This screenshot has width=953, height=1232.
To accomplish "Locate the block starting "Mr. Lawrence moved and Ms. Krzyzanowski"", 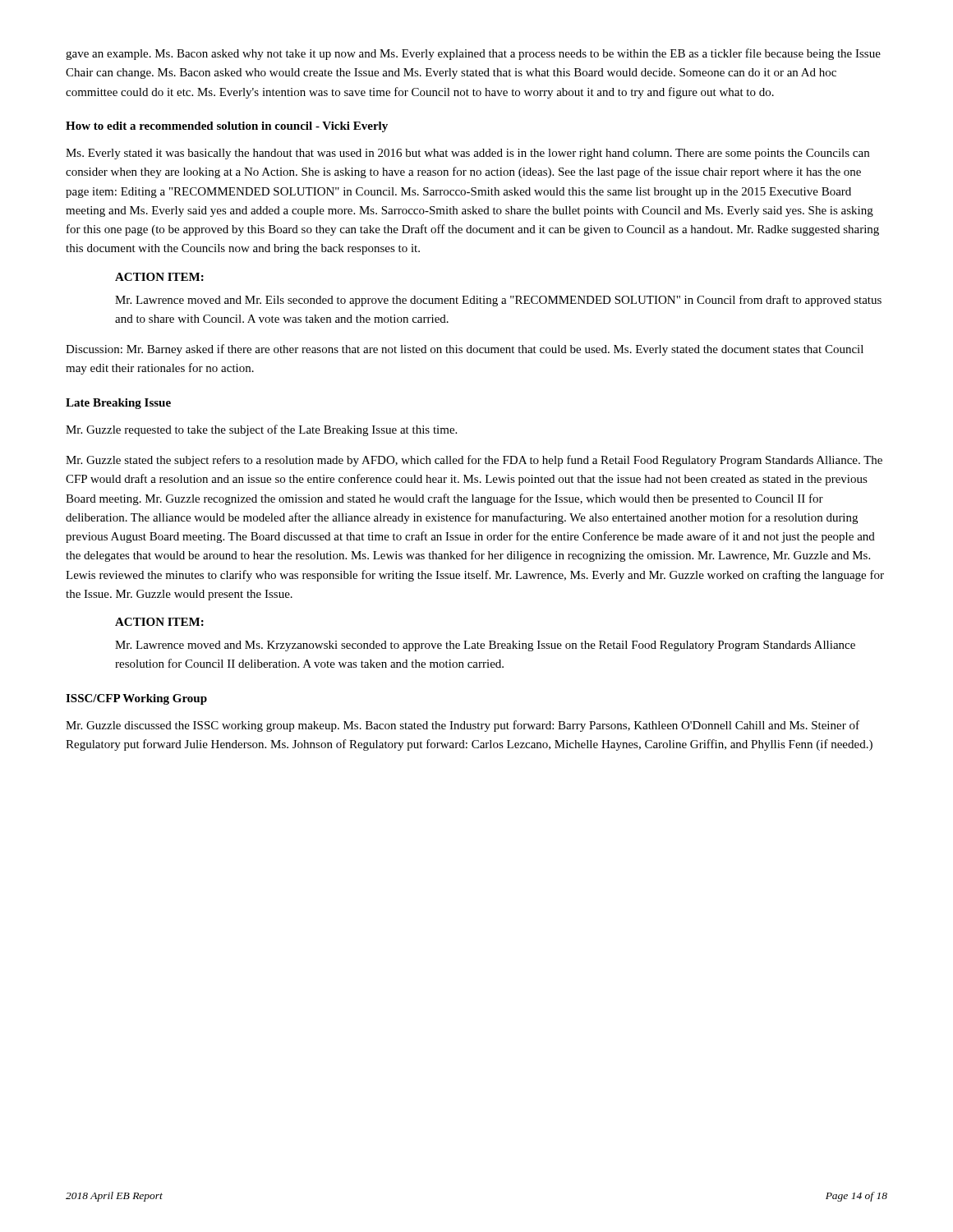I will coord(485,654).
